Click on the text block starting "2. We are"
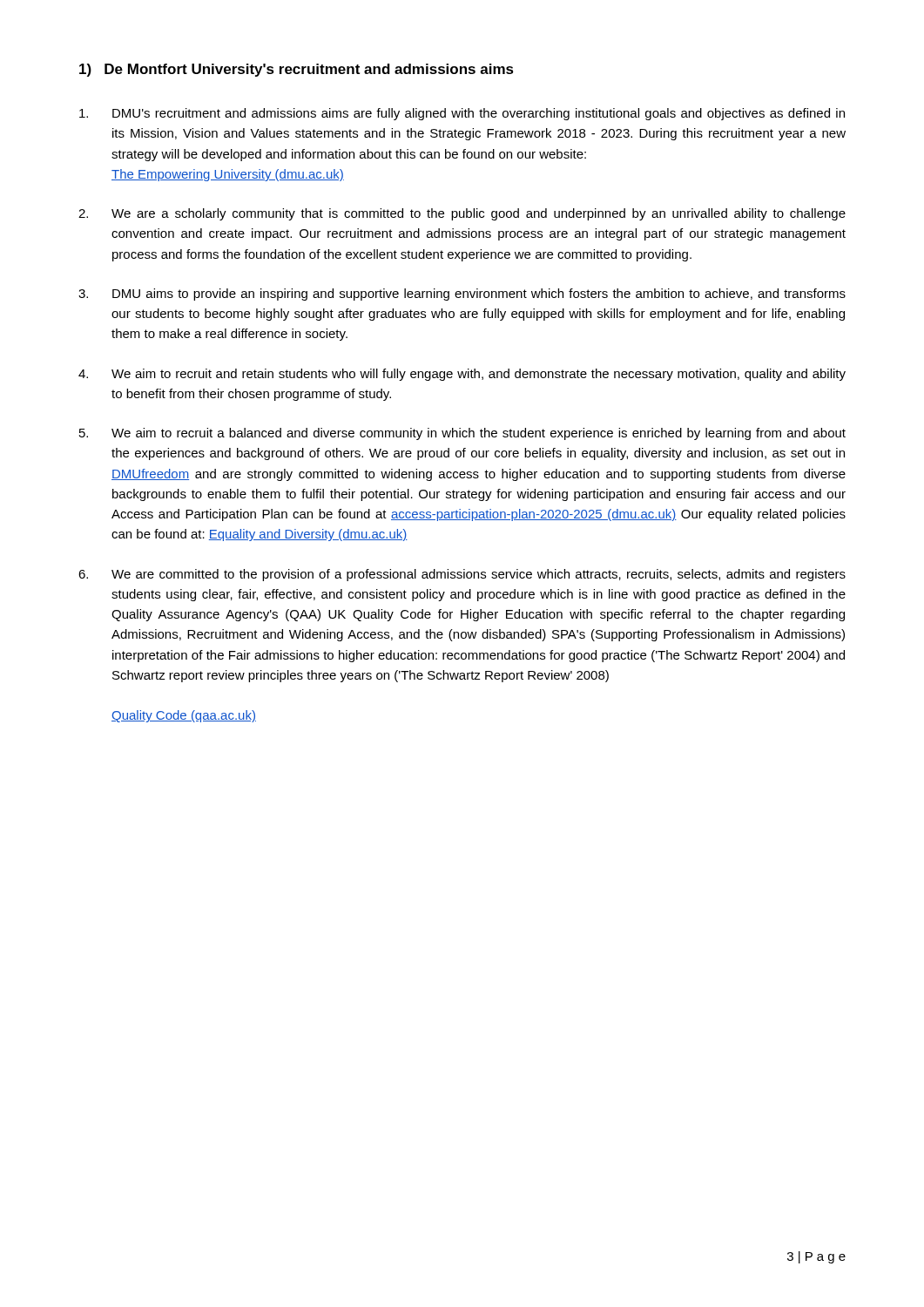Viewport: 924px width, 1307px height. pos(462,233)
